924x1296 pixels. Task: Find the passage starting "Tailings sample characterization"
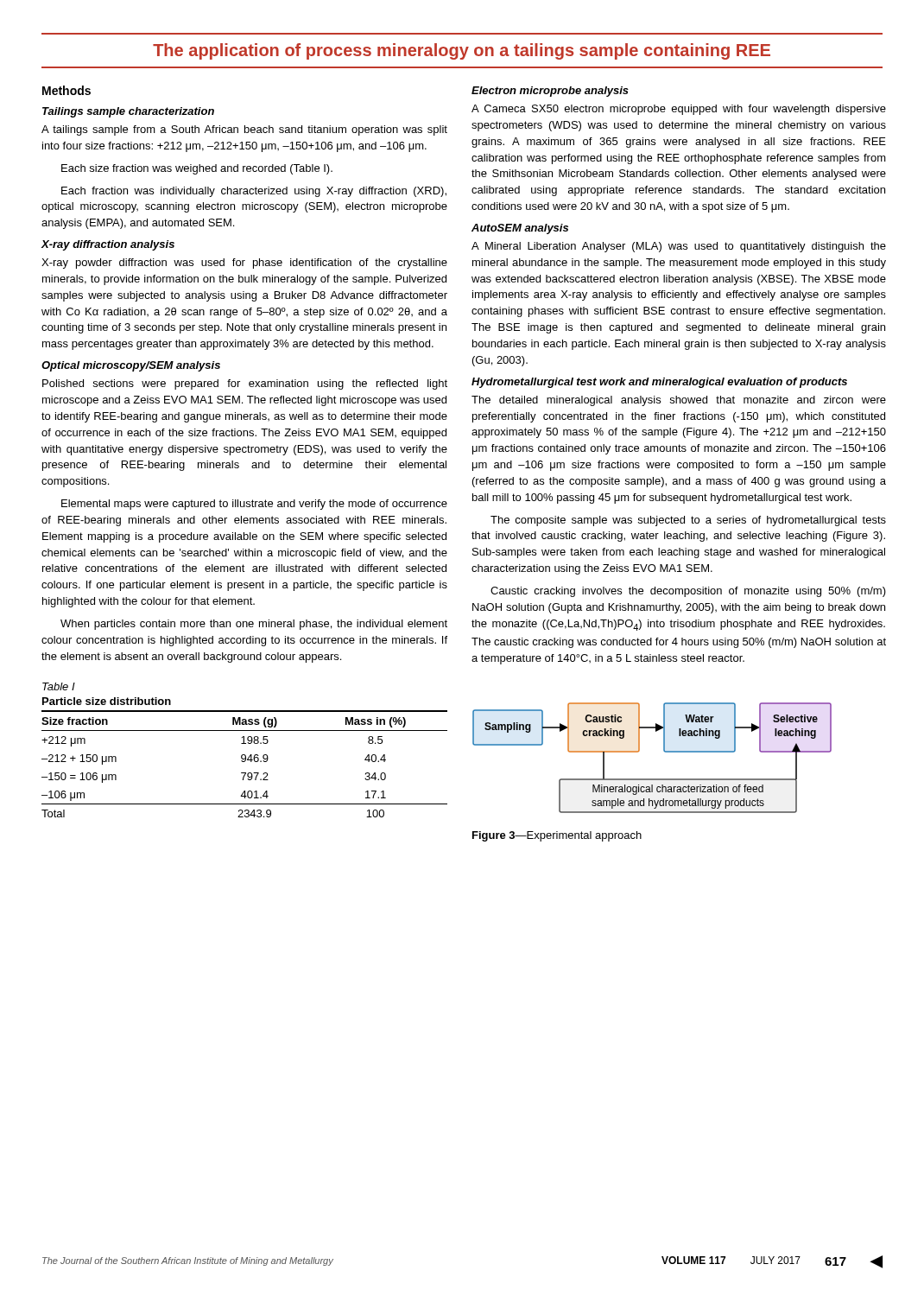pos(128,111)
